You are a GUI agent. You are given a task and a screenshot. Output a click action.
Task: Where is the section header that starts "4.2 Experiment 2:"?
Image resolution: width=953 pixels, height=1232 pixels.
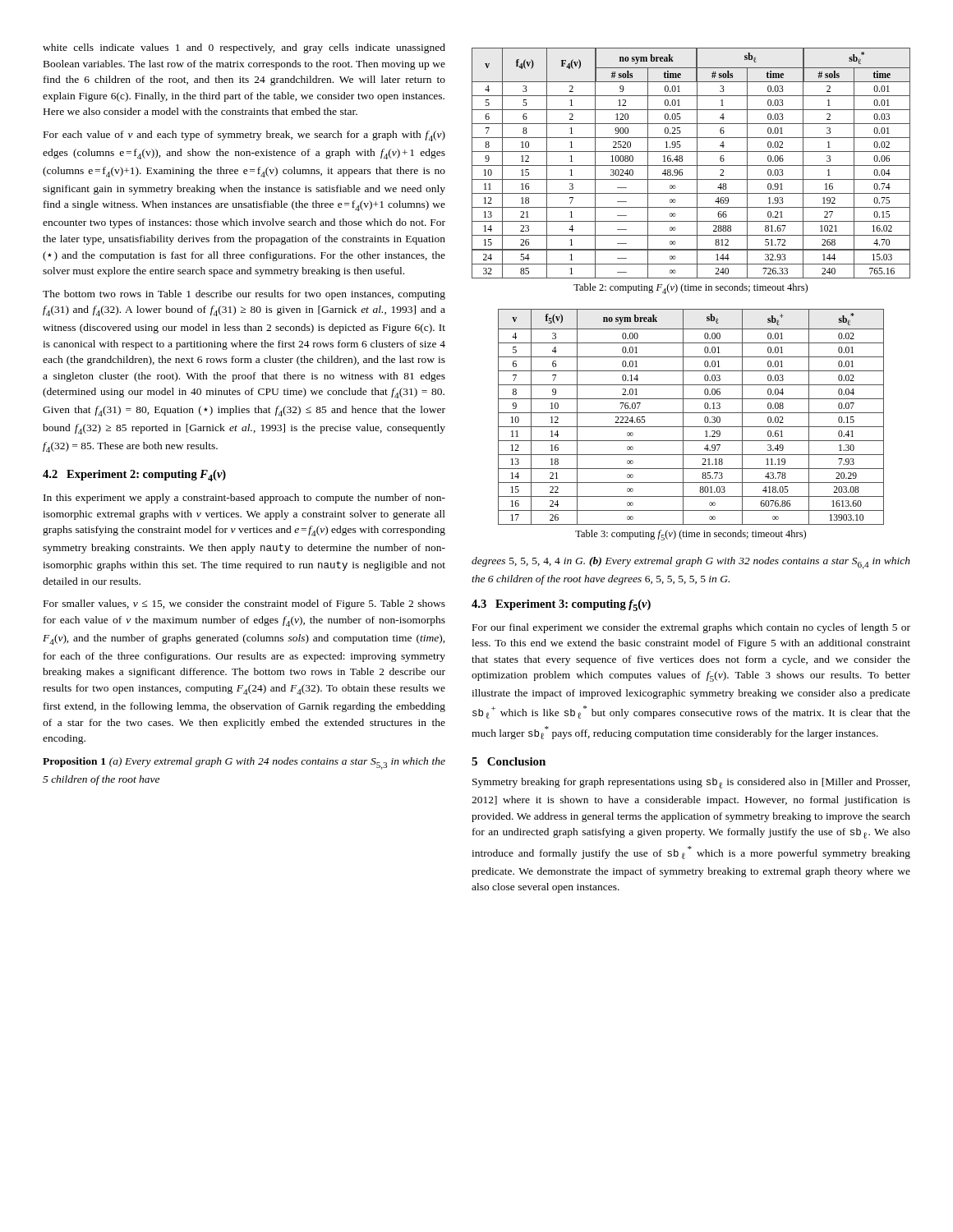click(x=134, y=476)
